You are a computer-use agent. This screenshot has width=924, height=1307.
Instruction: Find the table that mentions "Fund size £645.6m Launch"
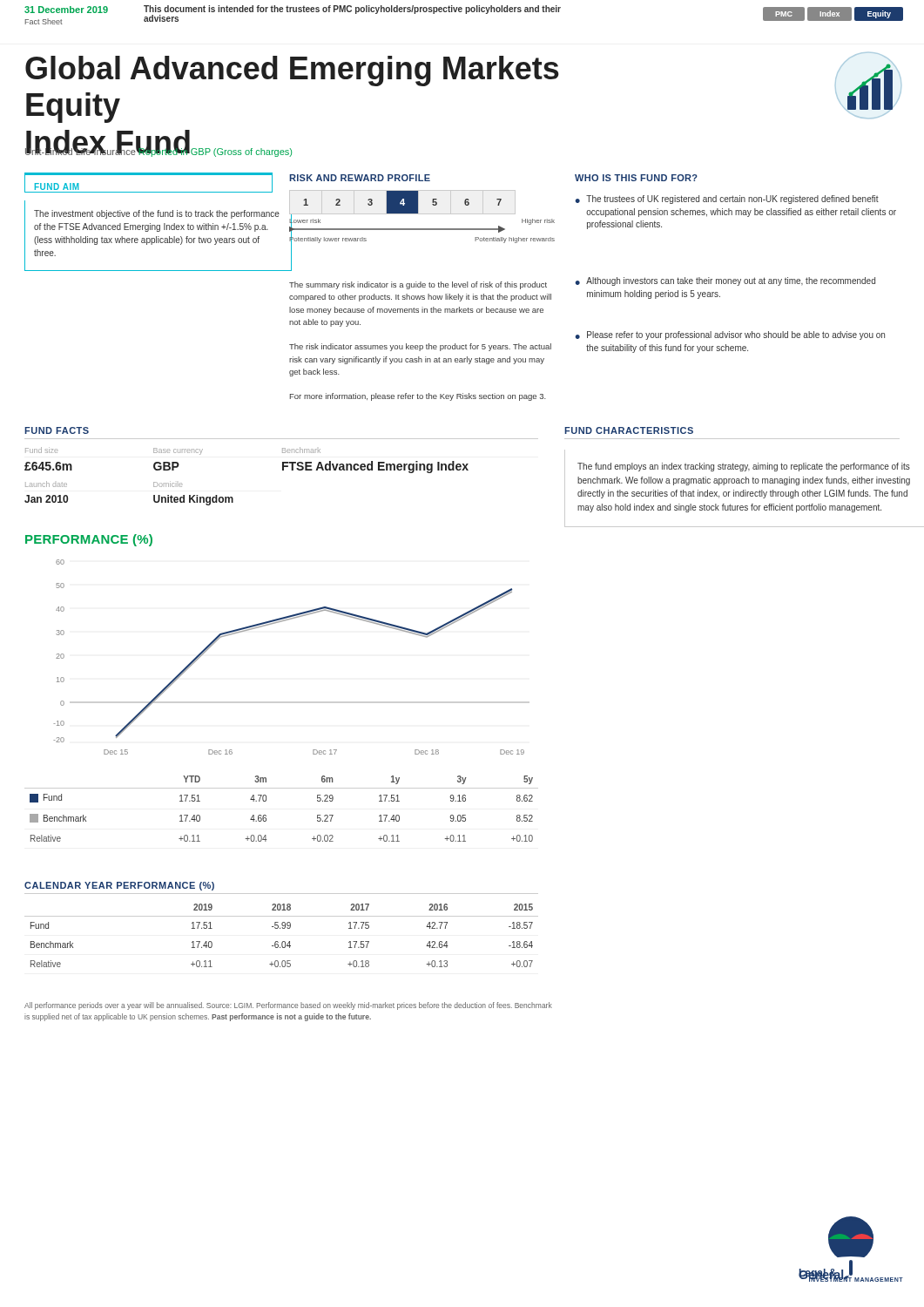(x=281, y=476)
